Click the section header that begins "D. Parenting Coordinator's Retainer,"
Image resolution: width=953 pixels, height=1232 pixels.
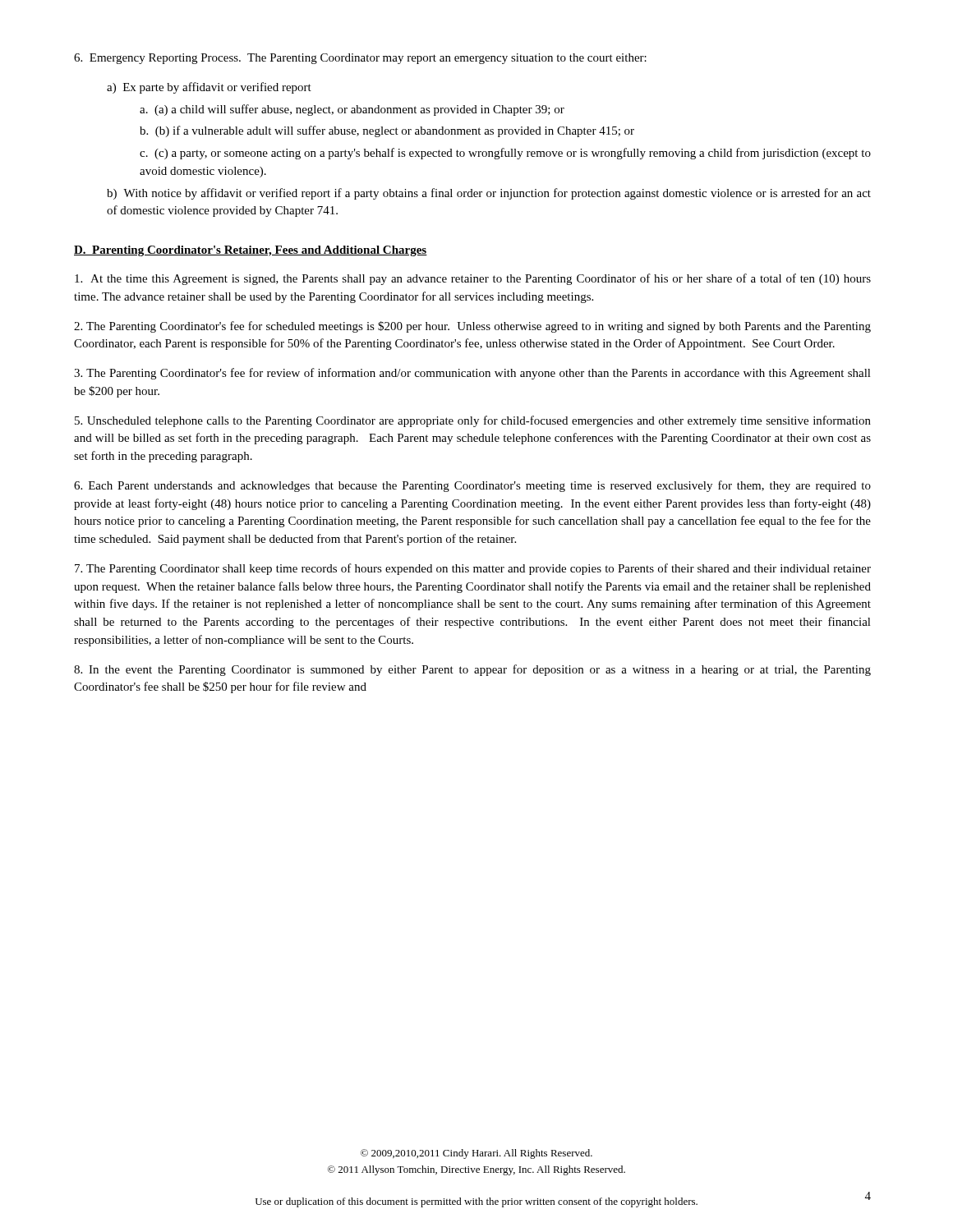250,250
